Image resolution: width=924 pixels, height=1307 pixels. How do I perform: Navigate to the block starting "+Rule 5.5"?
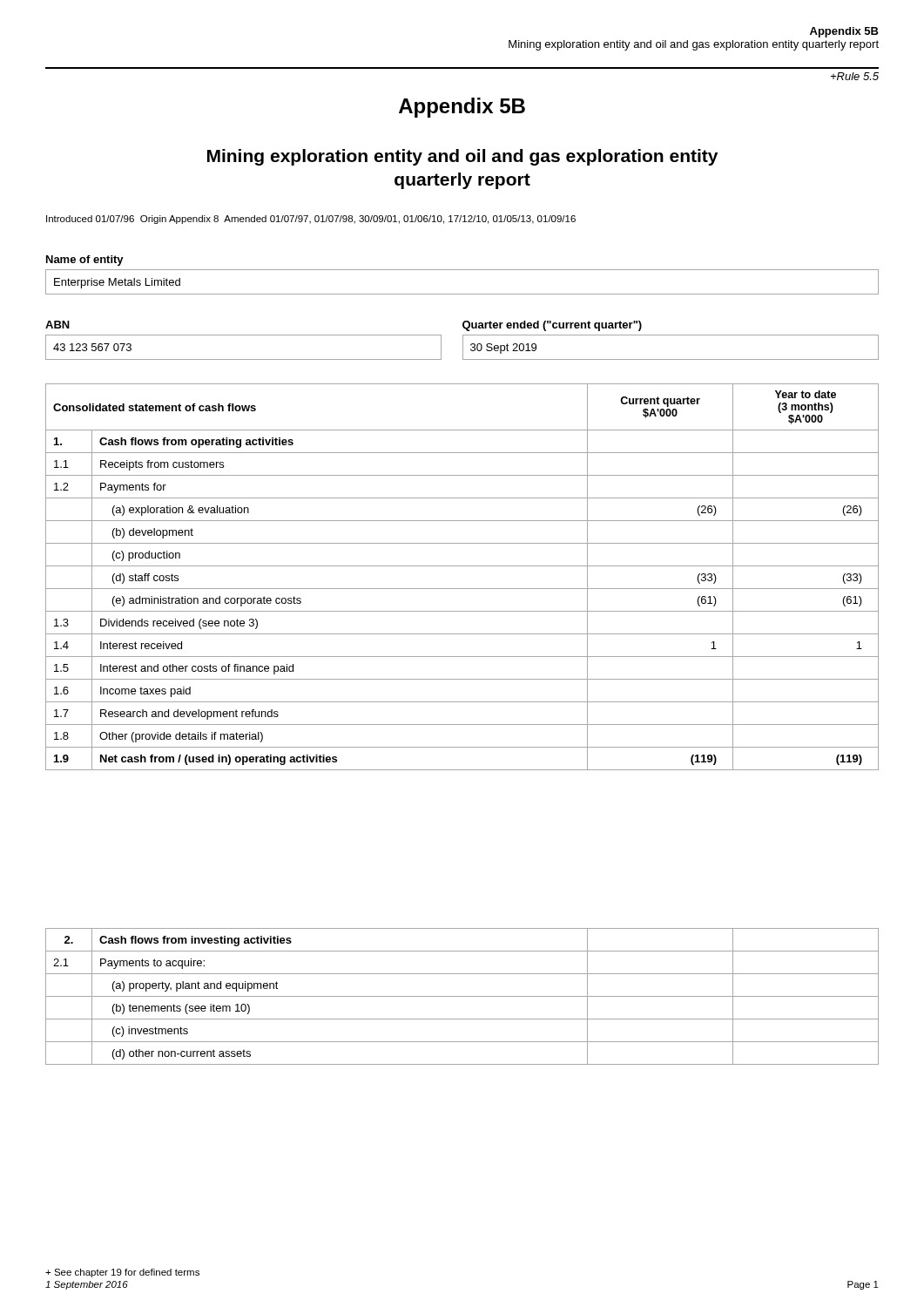(854, 76)
